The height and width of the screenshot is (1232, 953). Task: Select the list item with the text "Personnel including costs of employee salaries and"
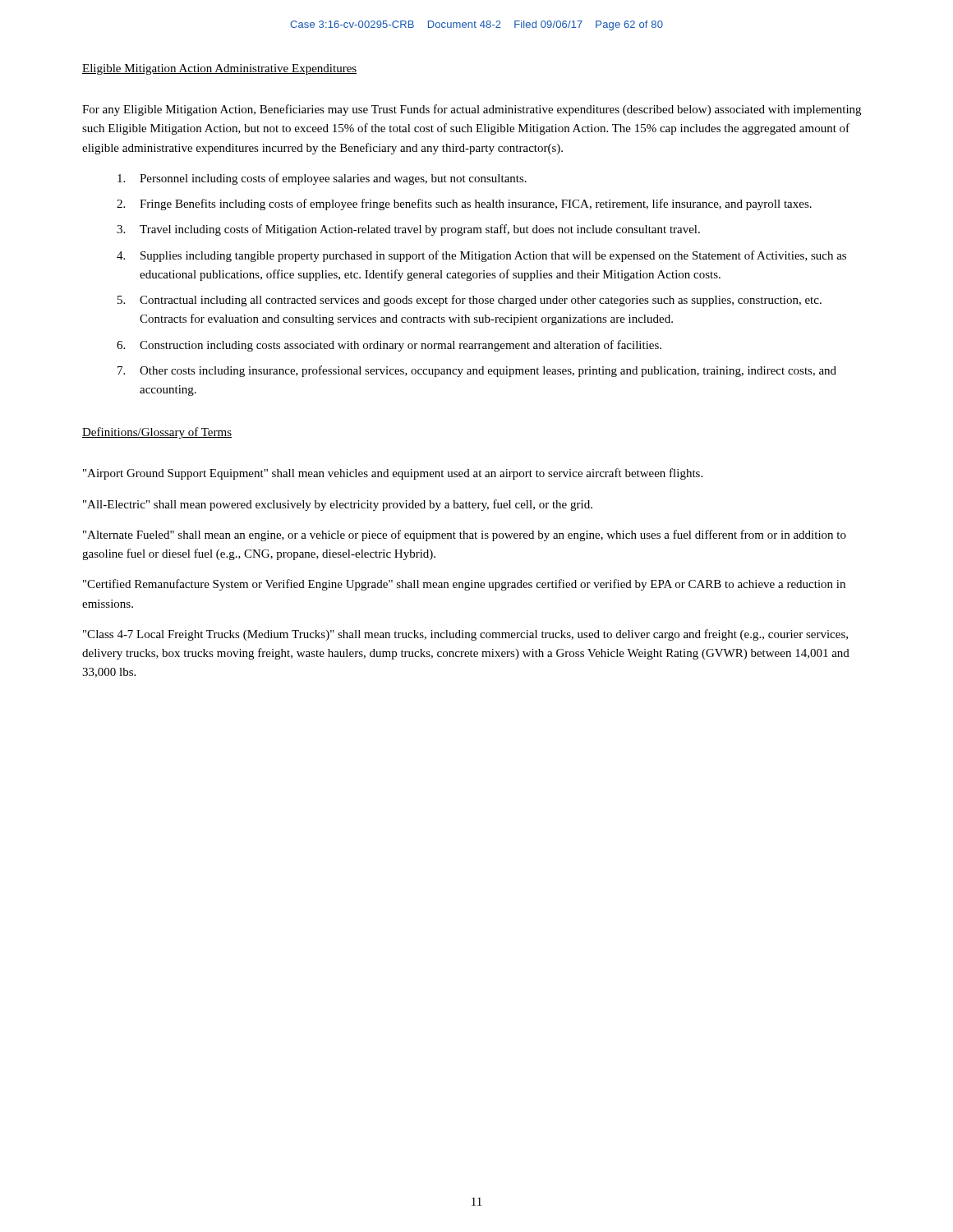pyautogui.click(x=494, y=179)
